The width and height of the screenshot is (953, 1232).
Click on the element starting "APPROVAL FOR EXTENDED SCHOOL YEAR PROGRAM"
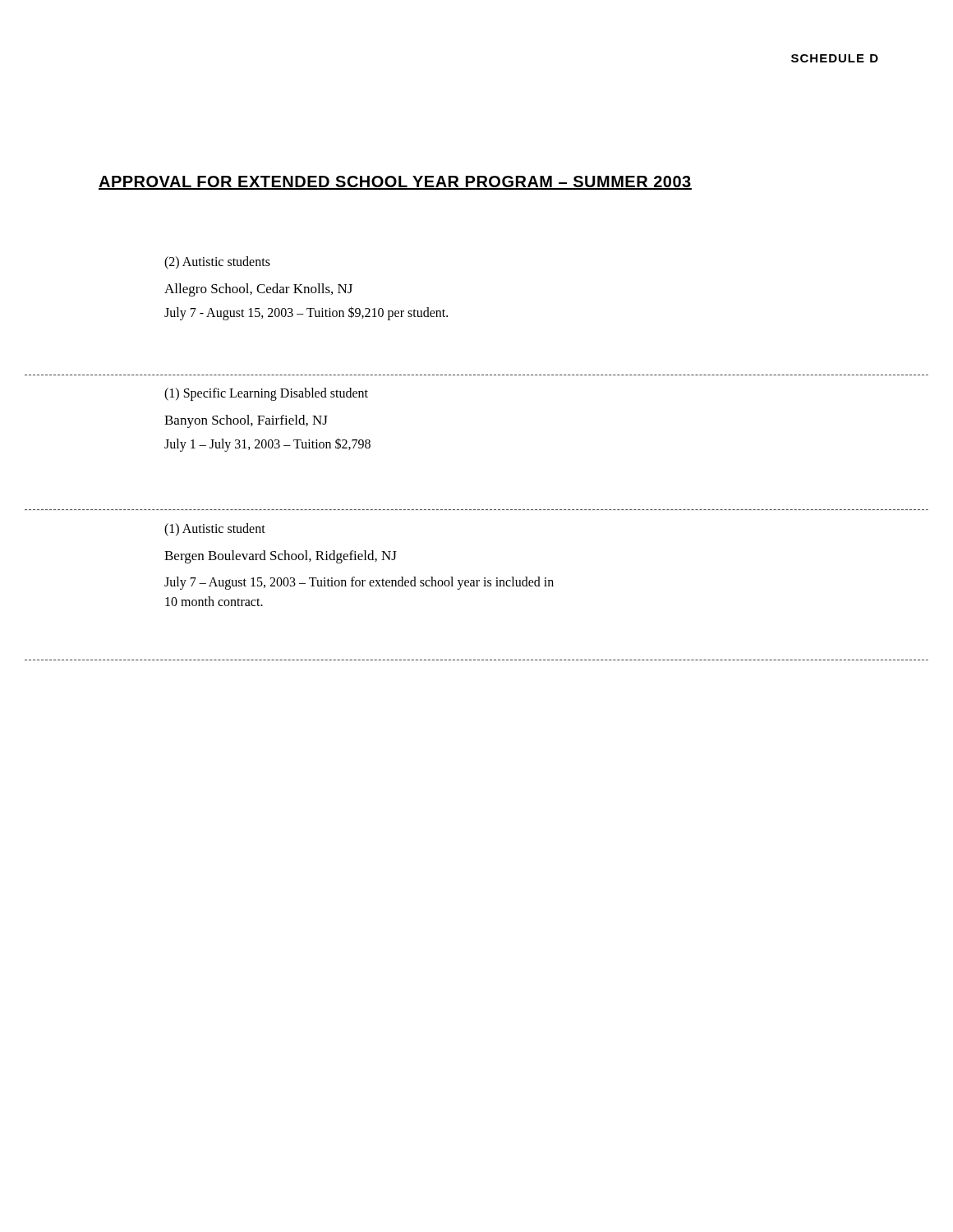pyautogui.click(x=395, y=182)
